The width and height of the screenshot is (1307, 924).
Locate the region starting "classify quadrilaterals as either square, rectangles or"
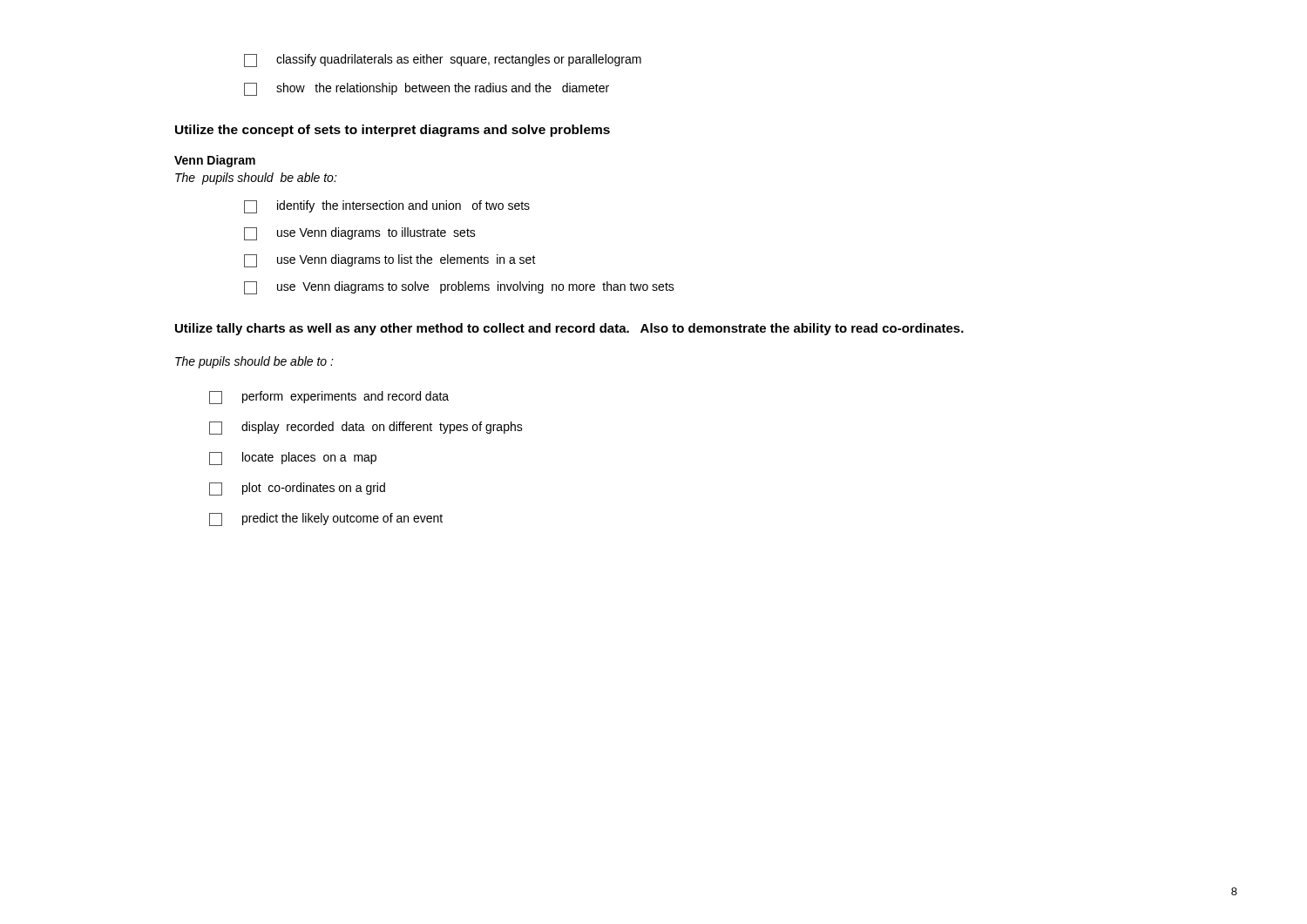click(443, 61)
